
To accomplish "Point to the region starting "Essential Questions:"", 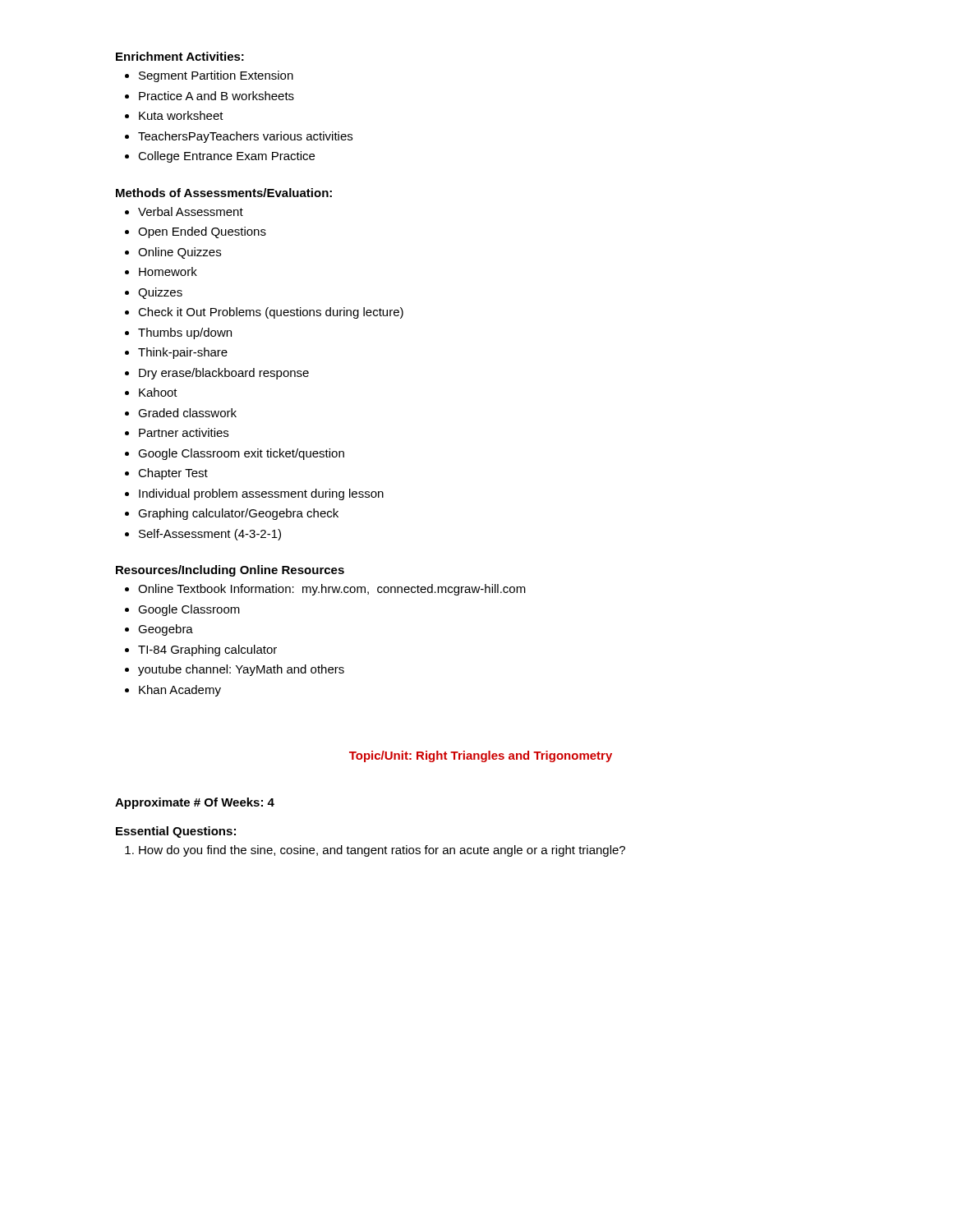I will pos(176,831).
